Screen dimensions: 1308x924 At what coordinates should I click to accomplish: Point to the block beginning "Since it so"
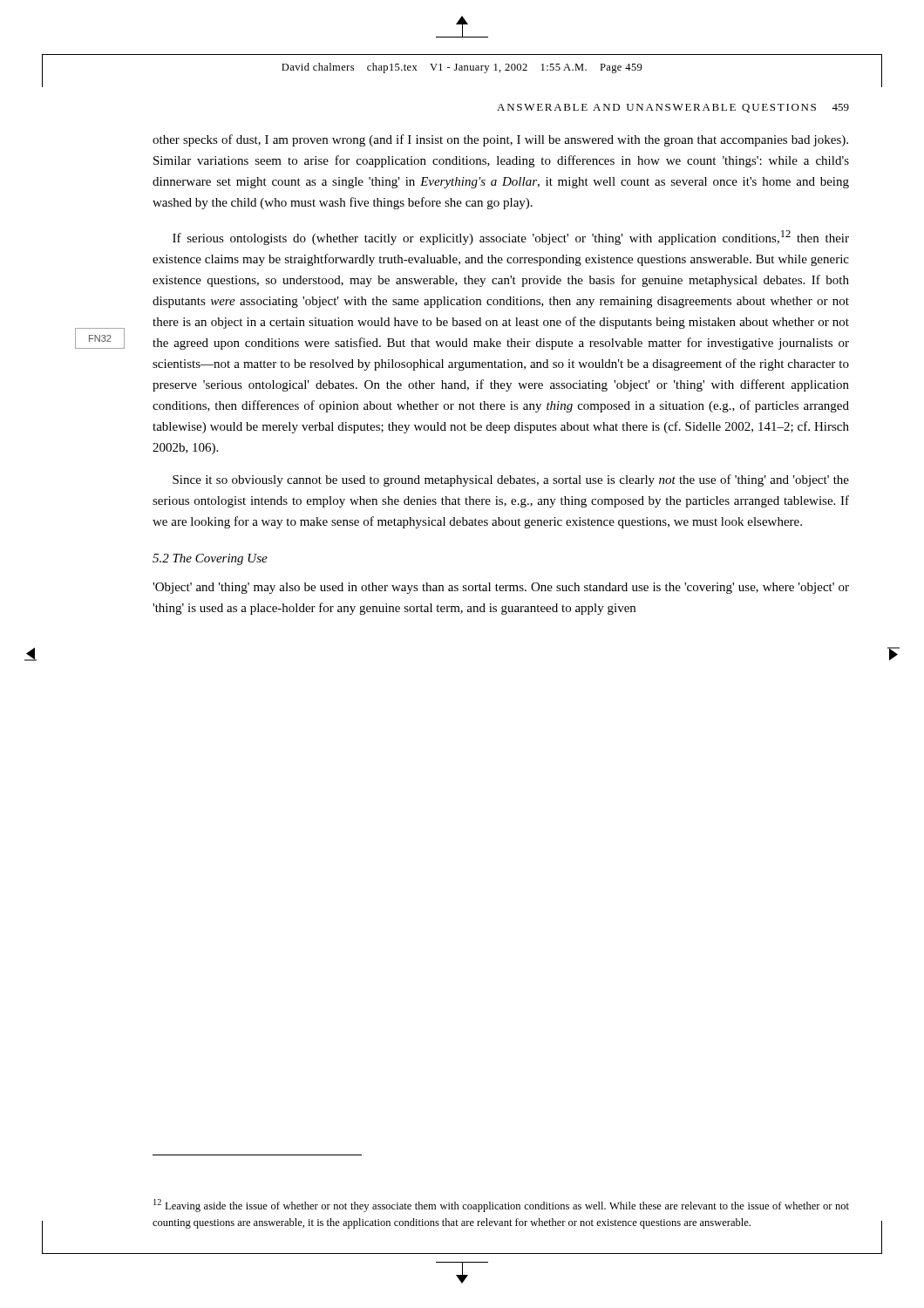pyautogui.click(x=501, y=501)
